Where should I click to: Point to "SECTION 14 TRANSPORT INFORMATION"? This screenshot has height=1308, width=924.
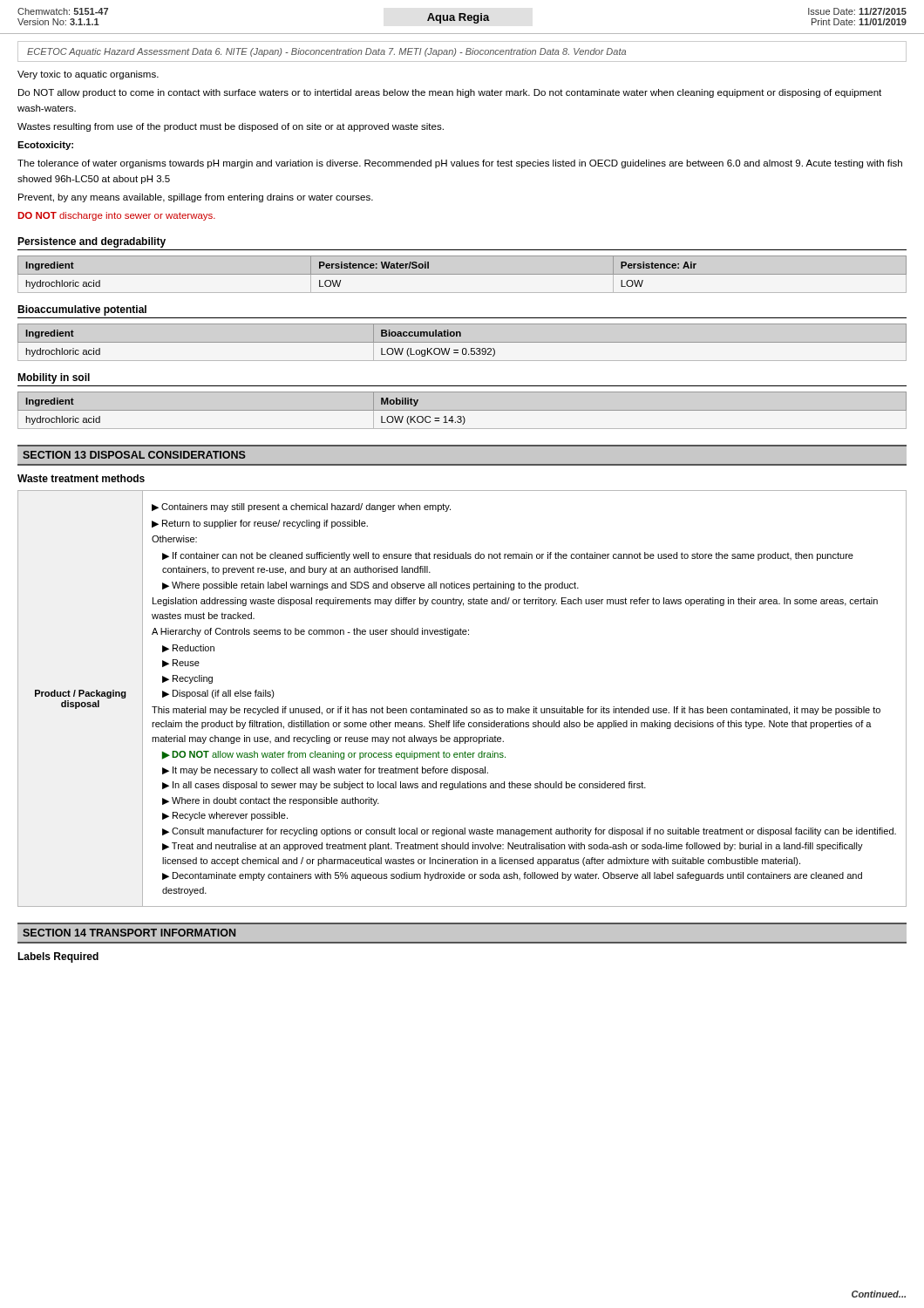click(x=129, y=933)
